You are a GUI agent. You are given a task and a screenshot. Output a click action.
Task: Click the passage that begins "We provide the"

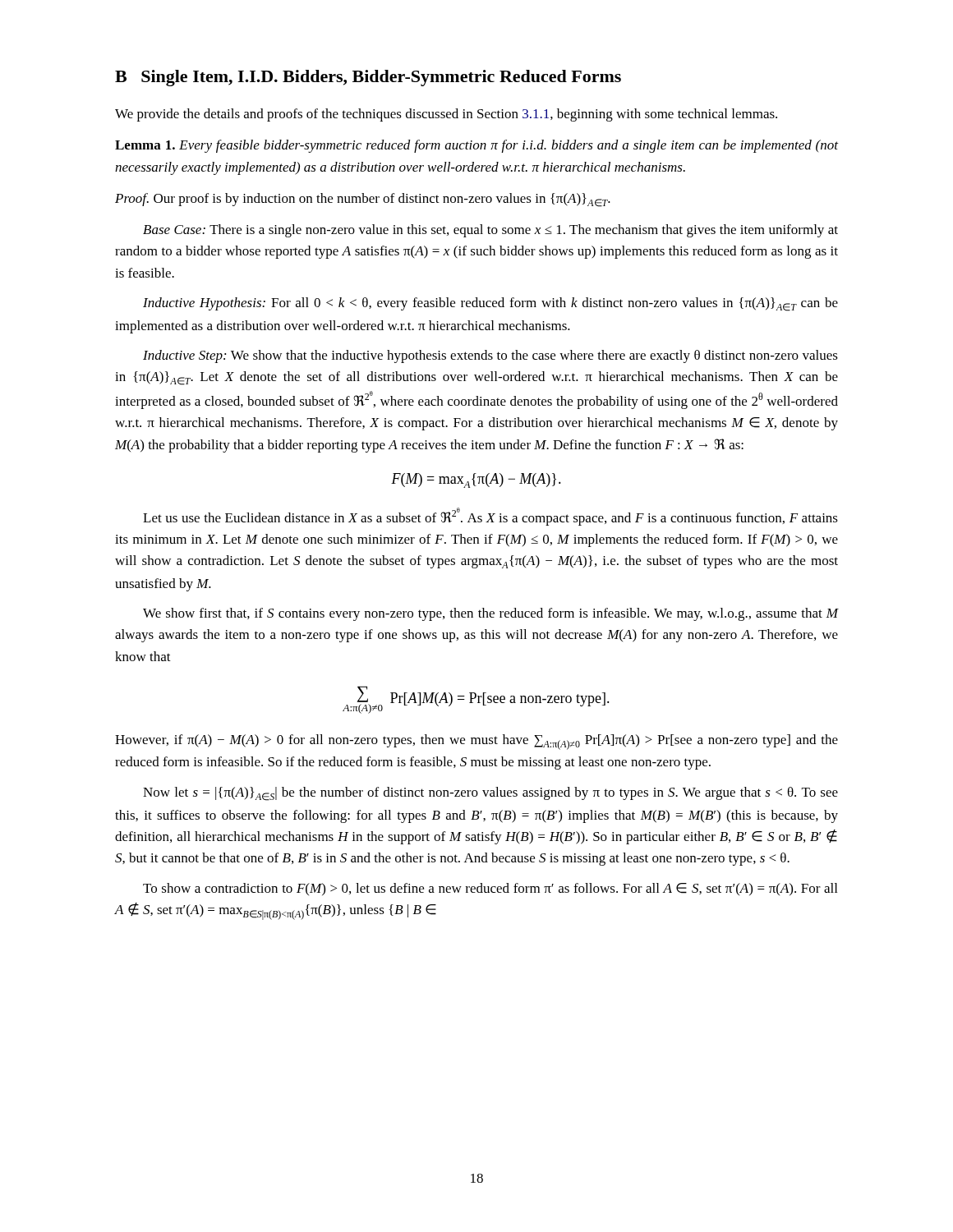[447, 114]
